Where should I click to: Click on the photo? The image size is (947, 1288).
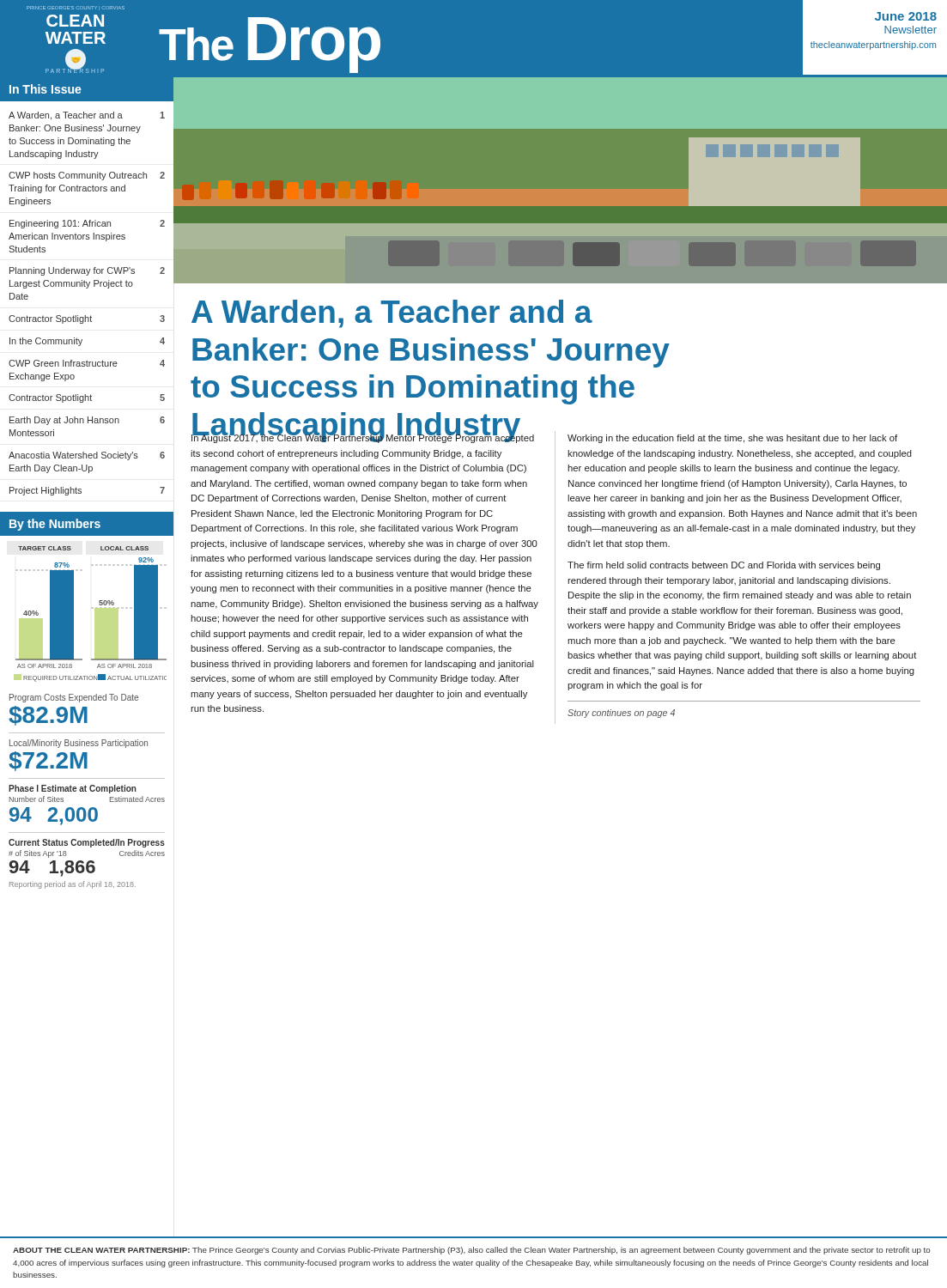coord(560,180)
